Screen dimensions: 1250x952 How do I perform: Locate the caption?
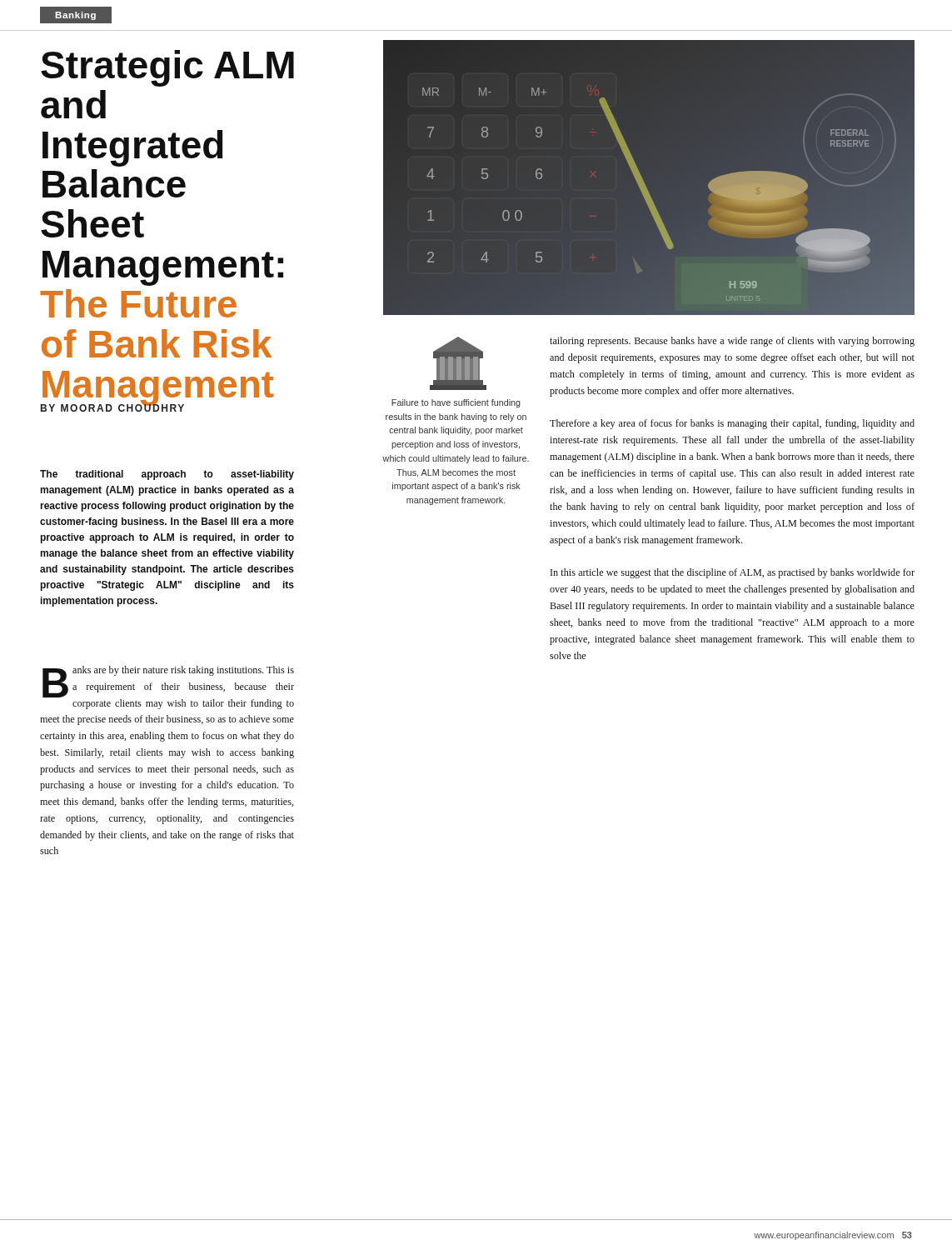click(456, 451)
